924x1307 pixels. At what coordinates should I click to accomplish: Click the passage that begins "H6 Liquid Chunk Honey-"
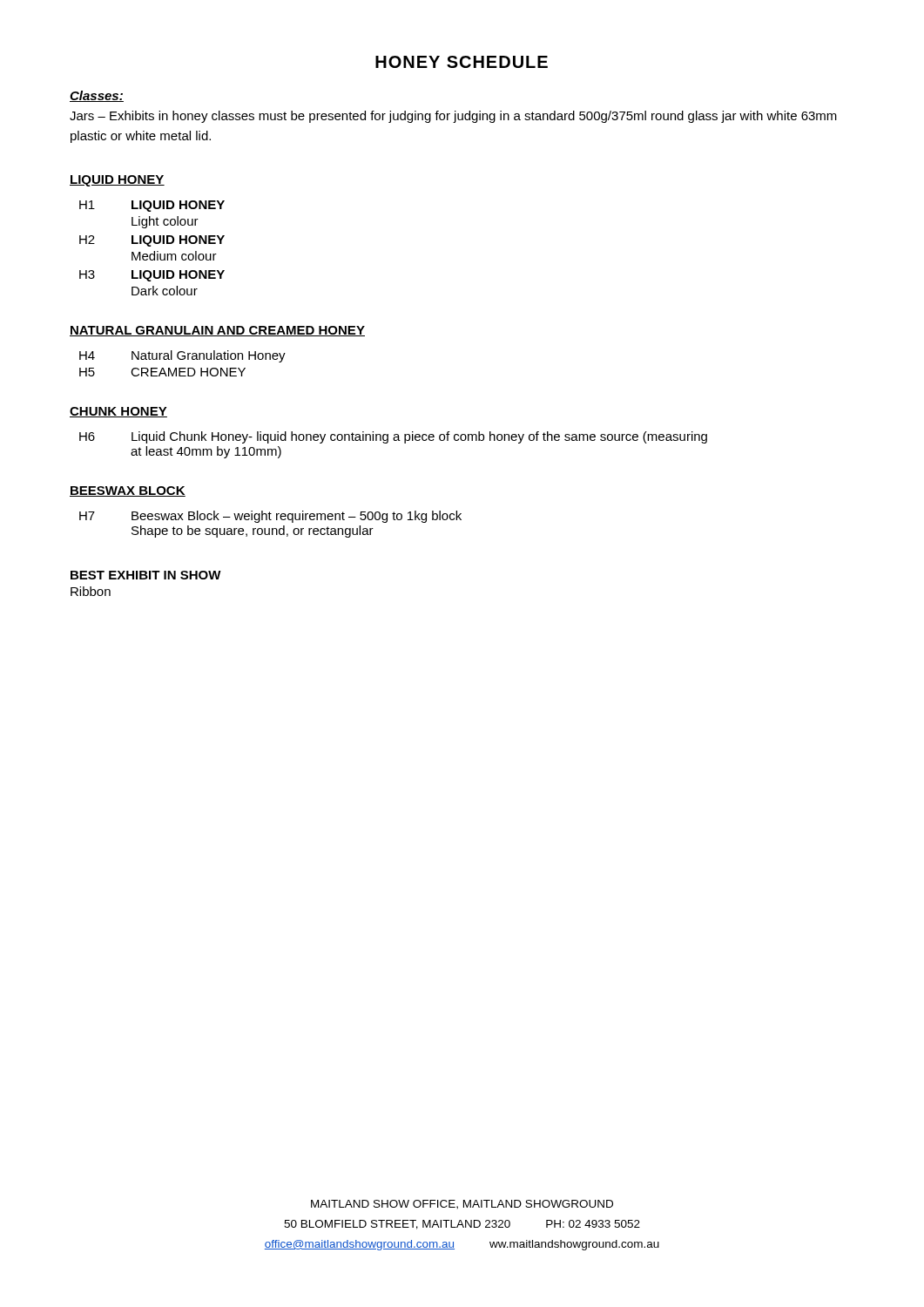pos(466,444)
